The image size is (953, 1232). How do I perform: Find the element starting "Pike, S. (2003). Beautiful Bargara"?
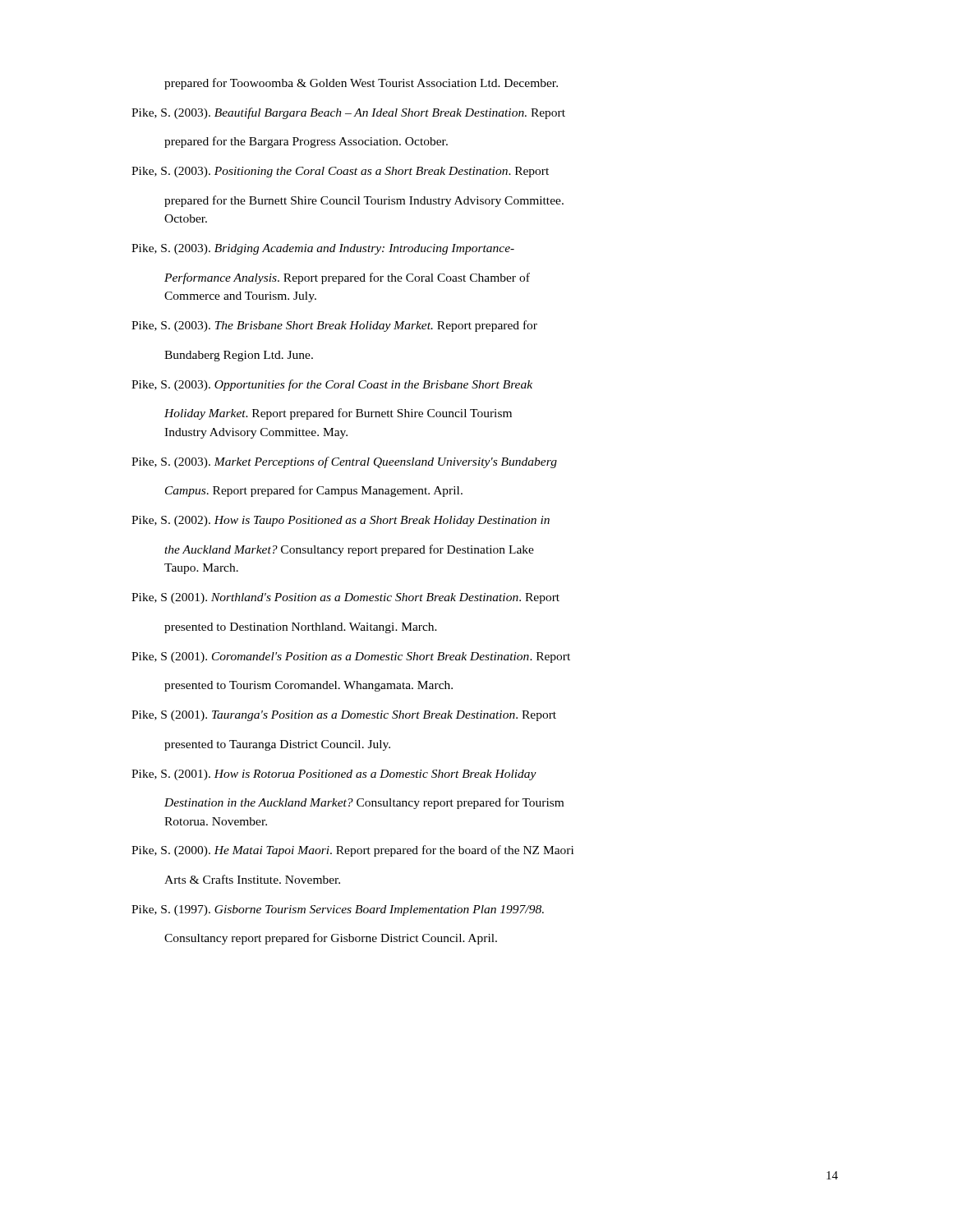pos(348,113)
